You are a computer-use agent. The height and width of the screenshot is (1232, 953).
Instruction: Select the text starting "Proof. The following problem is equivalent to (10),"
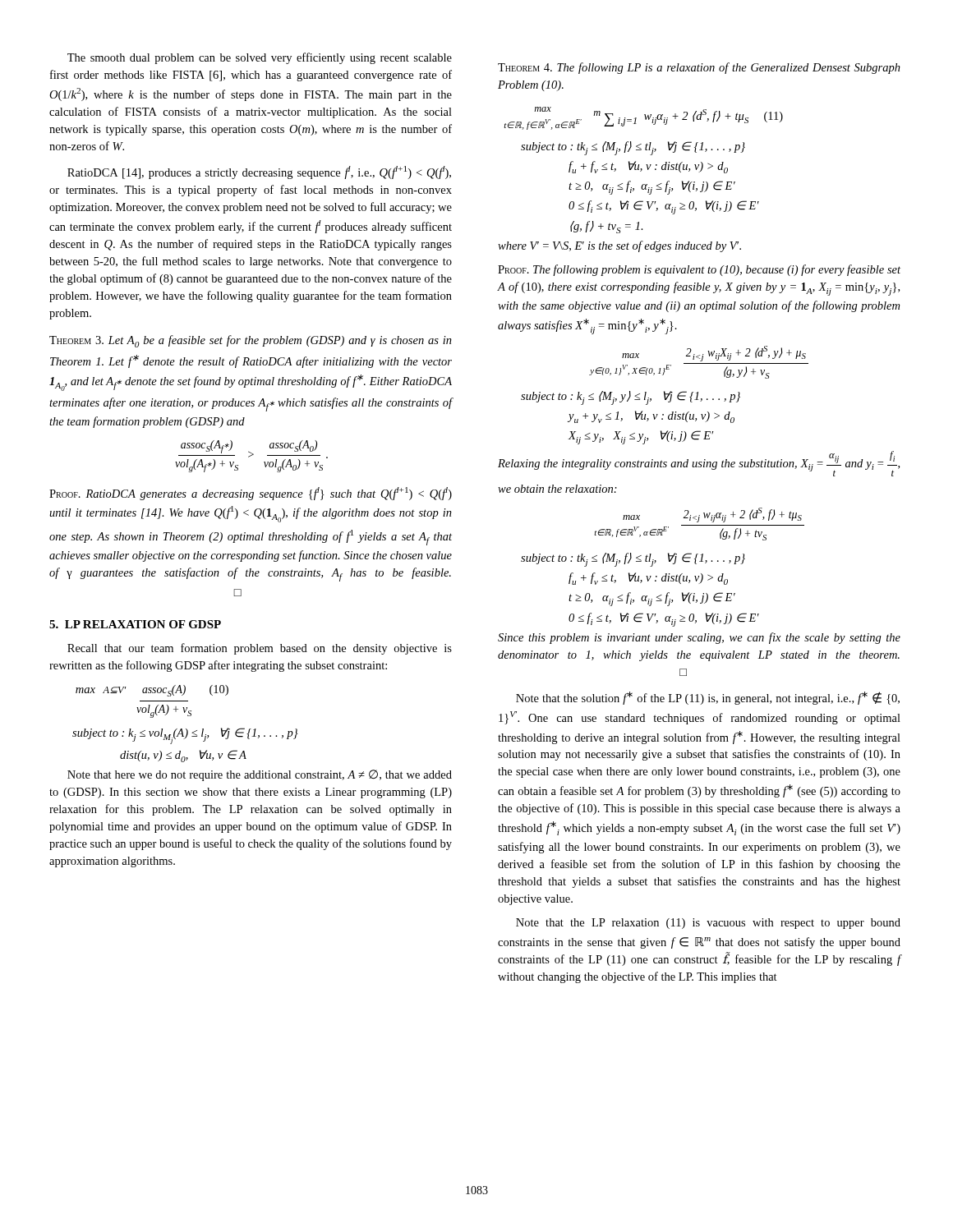[699, 299]
